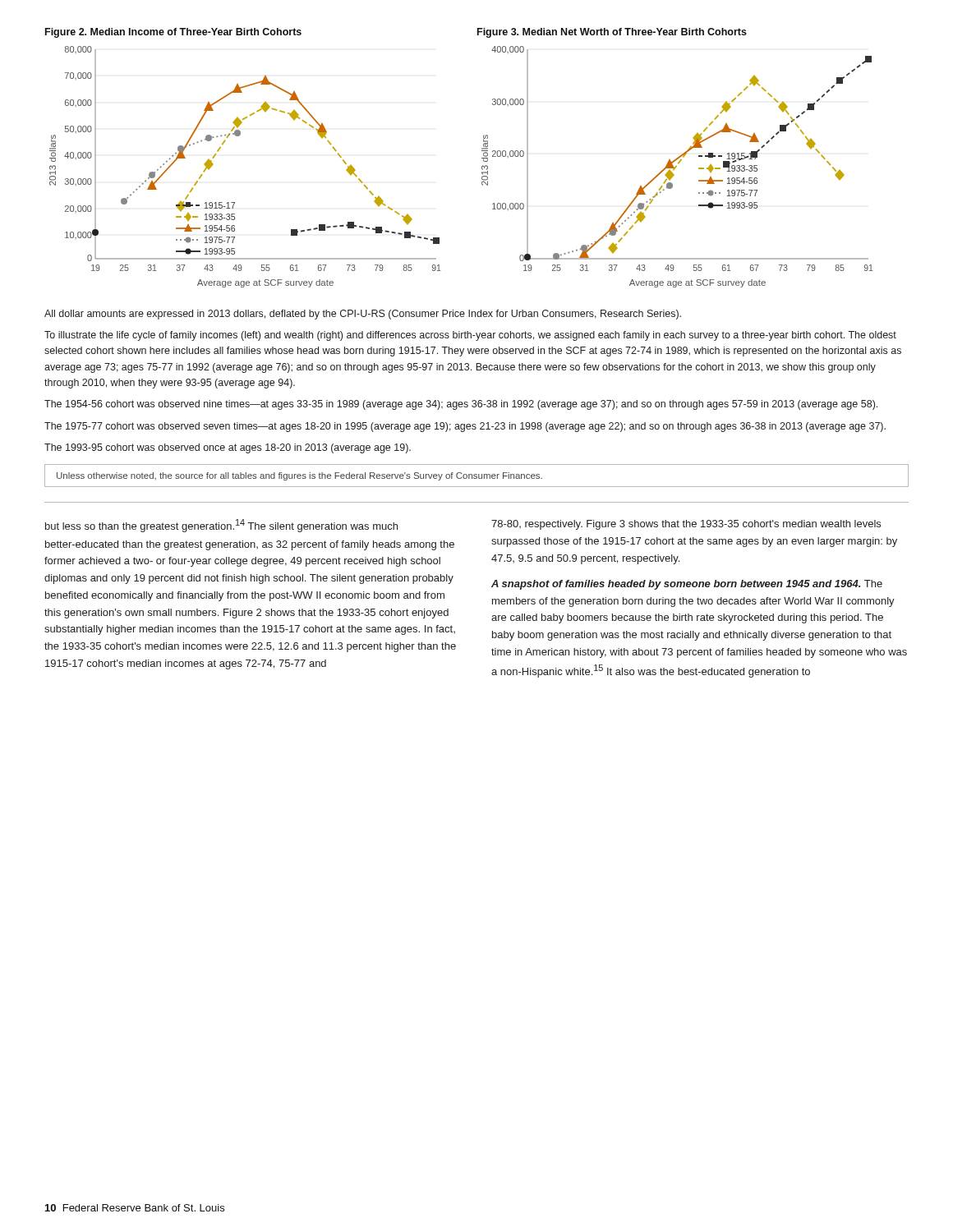953x1232 pixels.
Task: Locate the text starting "Unless otherwise noted, the"
Action: point(299,476)
